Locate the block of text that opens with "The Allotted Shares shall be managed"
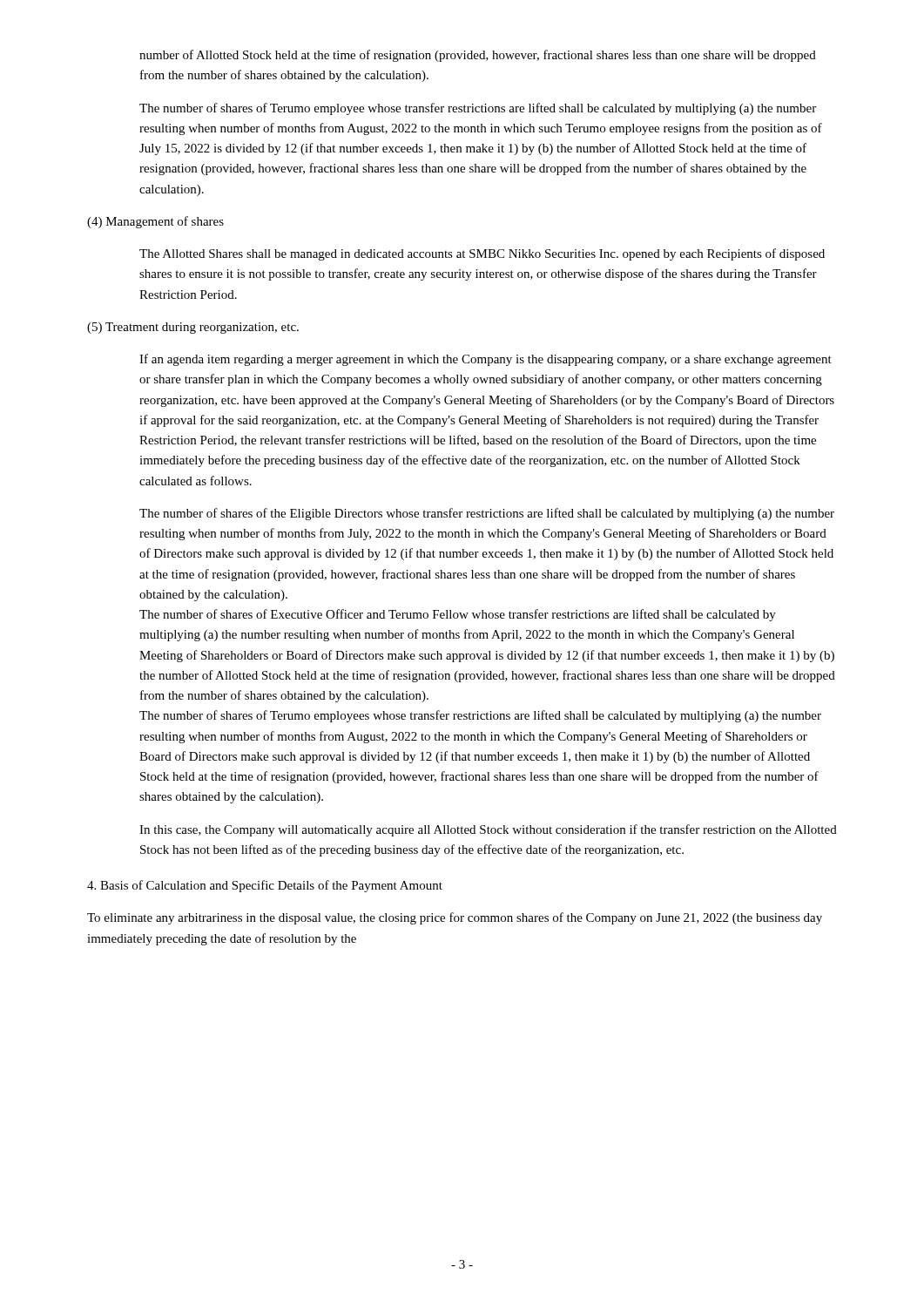 [488, 274]
